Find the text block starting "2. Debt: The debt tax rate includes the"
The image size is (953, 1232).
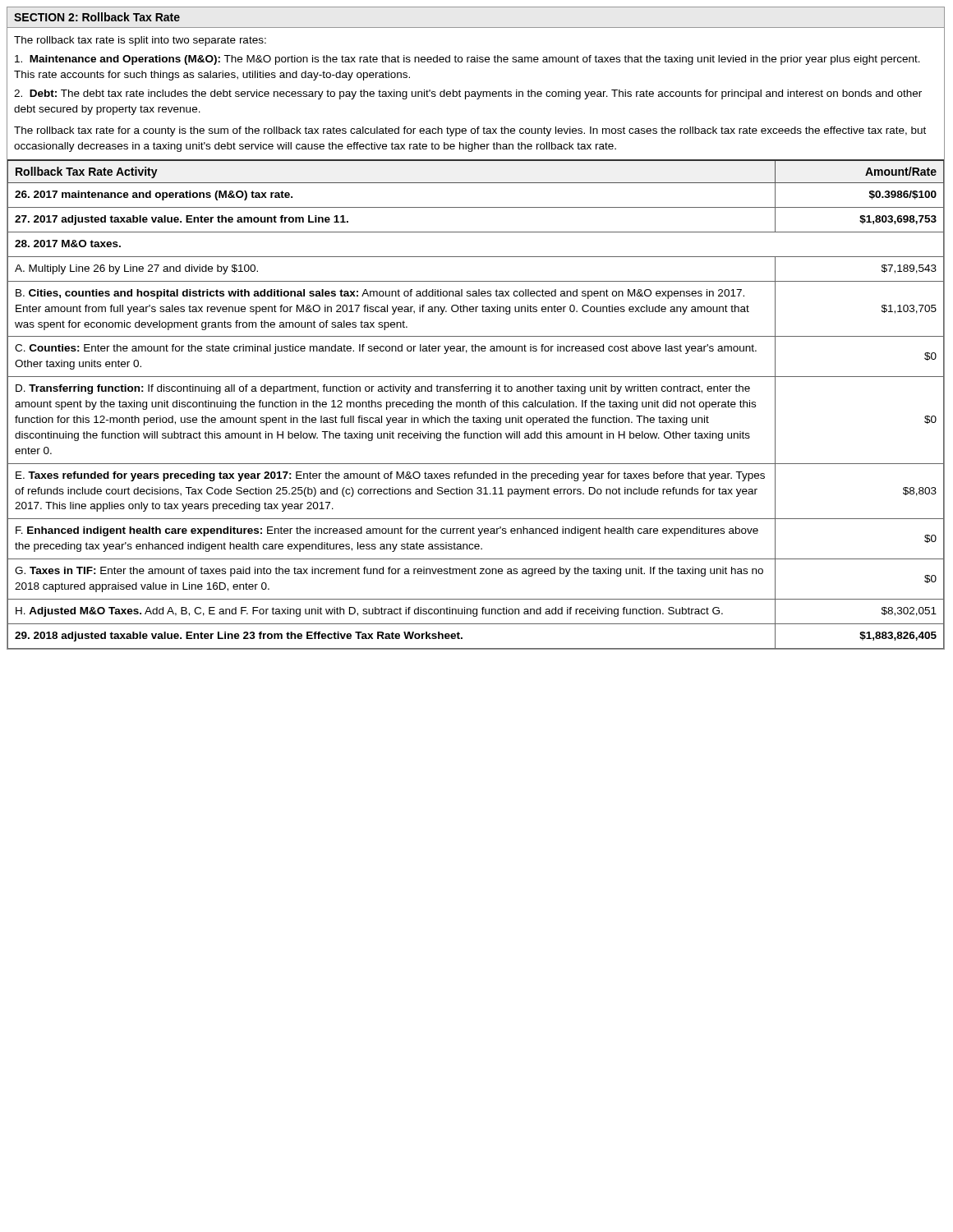(468, 101)
